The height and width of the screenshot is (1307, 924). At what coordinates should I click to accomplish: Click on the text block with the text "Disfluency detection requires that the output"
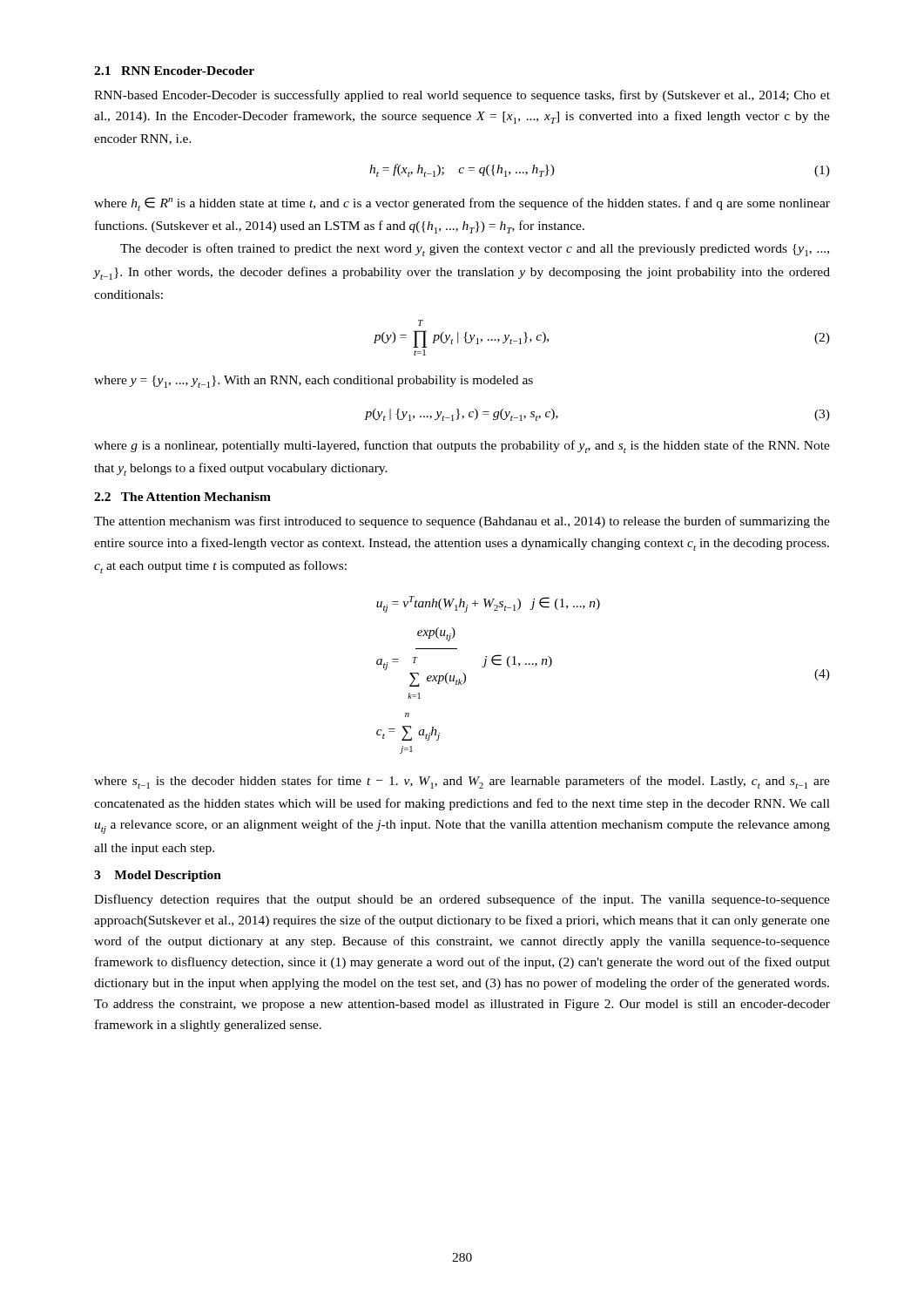pyautogui.click(x=462, y=961)
